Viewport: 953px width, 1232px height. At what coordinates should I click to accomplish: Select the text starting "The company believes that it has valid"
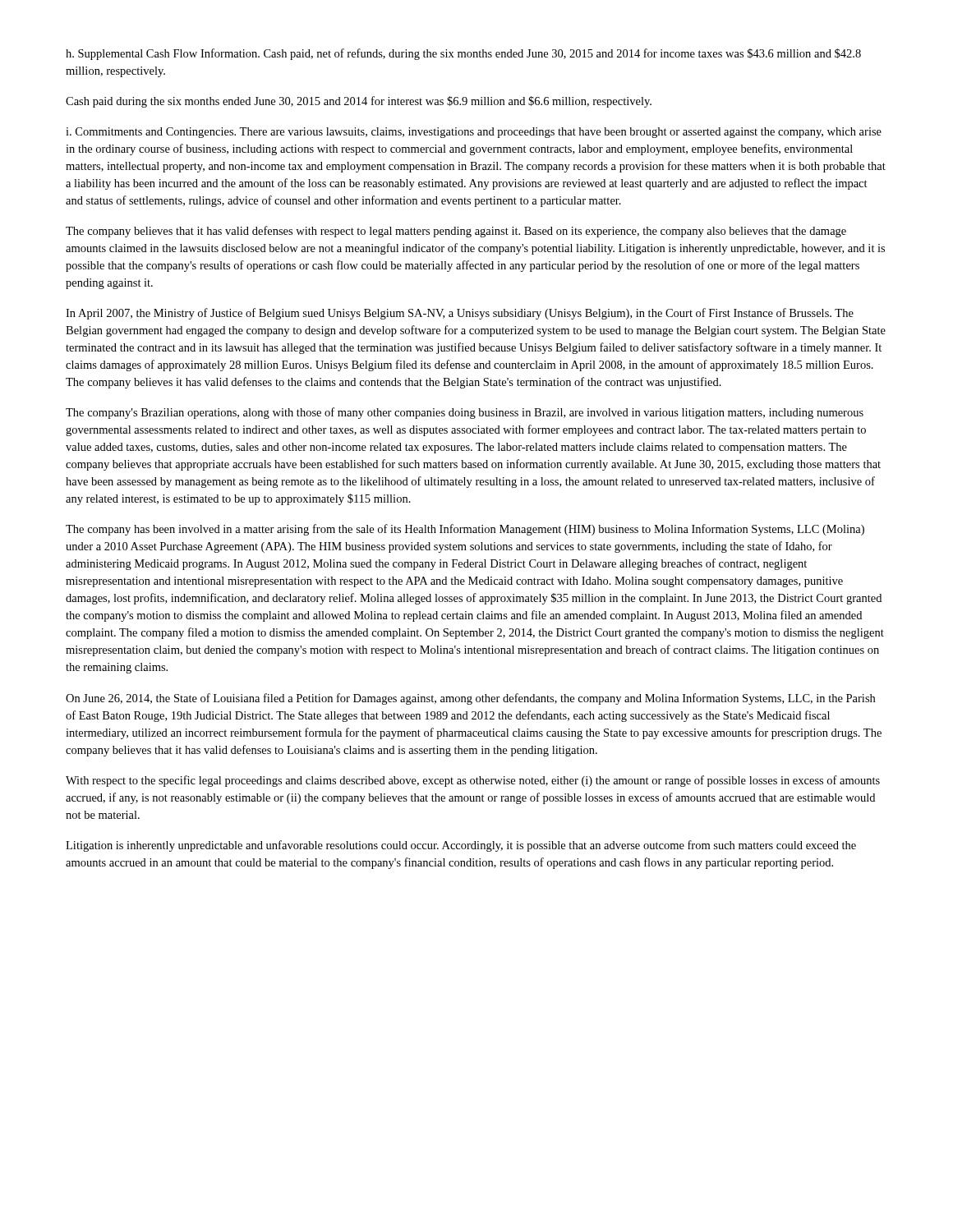pyautogui.click(x=476, y=257)
